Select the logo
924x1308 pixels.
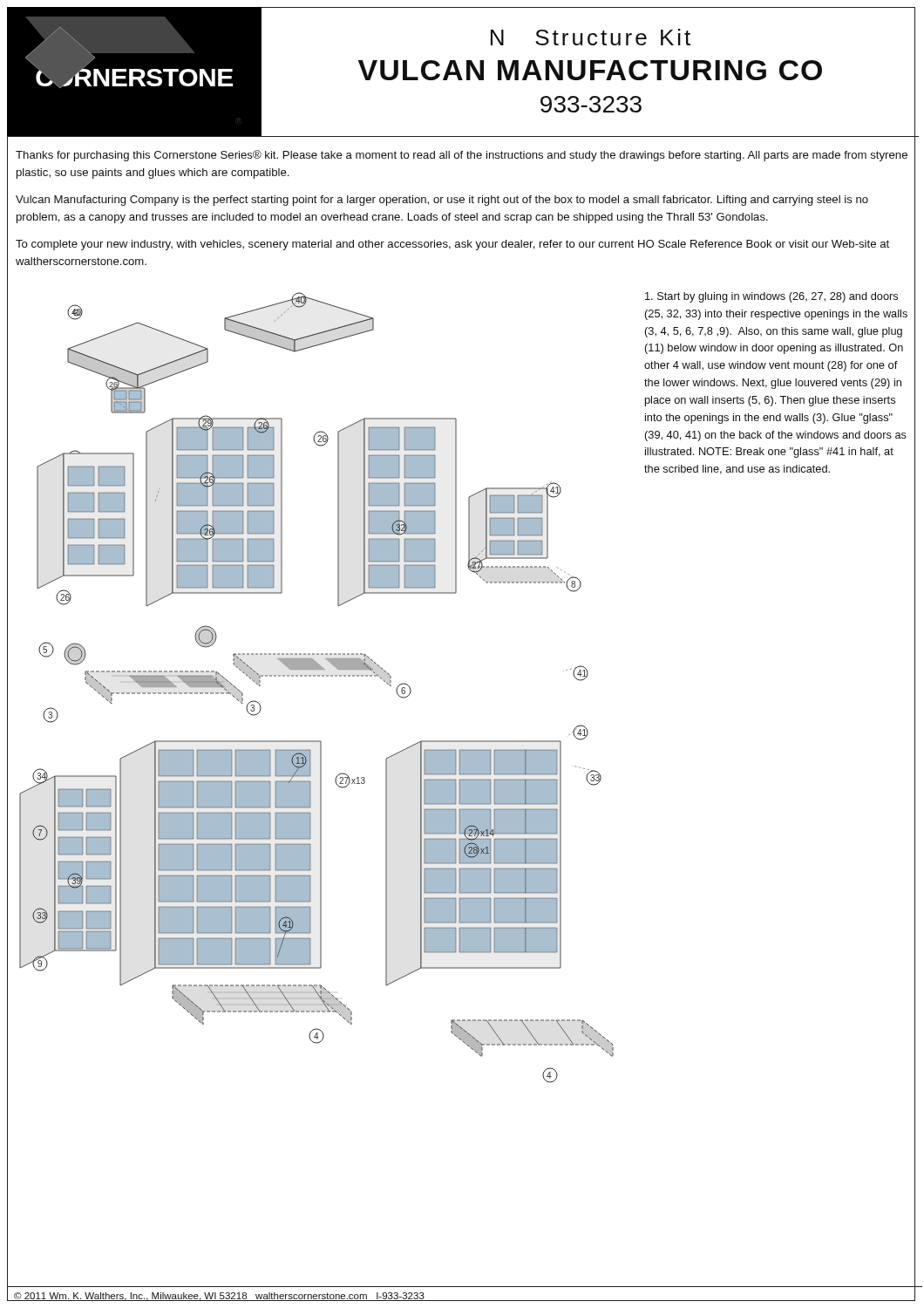click(x=134, y=71)
